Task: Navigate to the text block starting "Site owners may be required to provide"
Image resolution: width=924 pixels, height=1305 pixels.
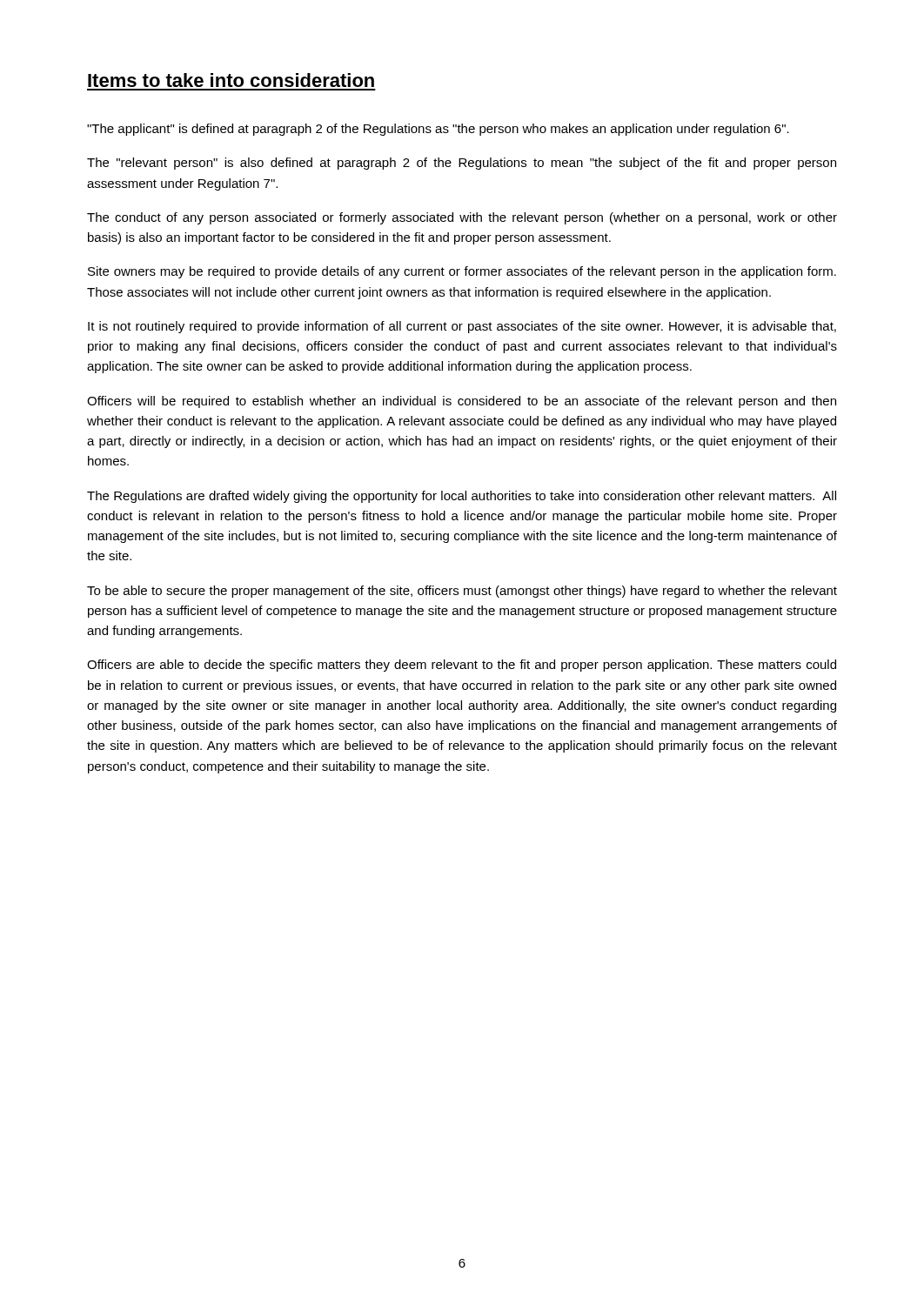Action: click(x=462, y=281)
